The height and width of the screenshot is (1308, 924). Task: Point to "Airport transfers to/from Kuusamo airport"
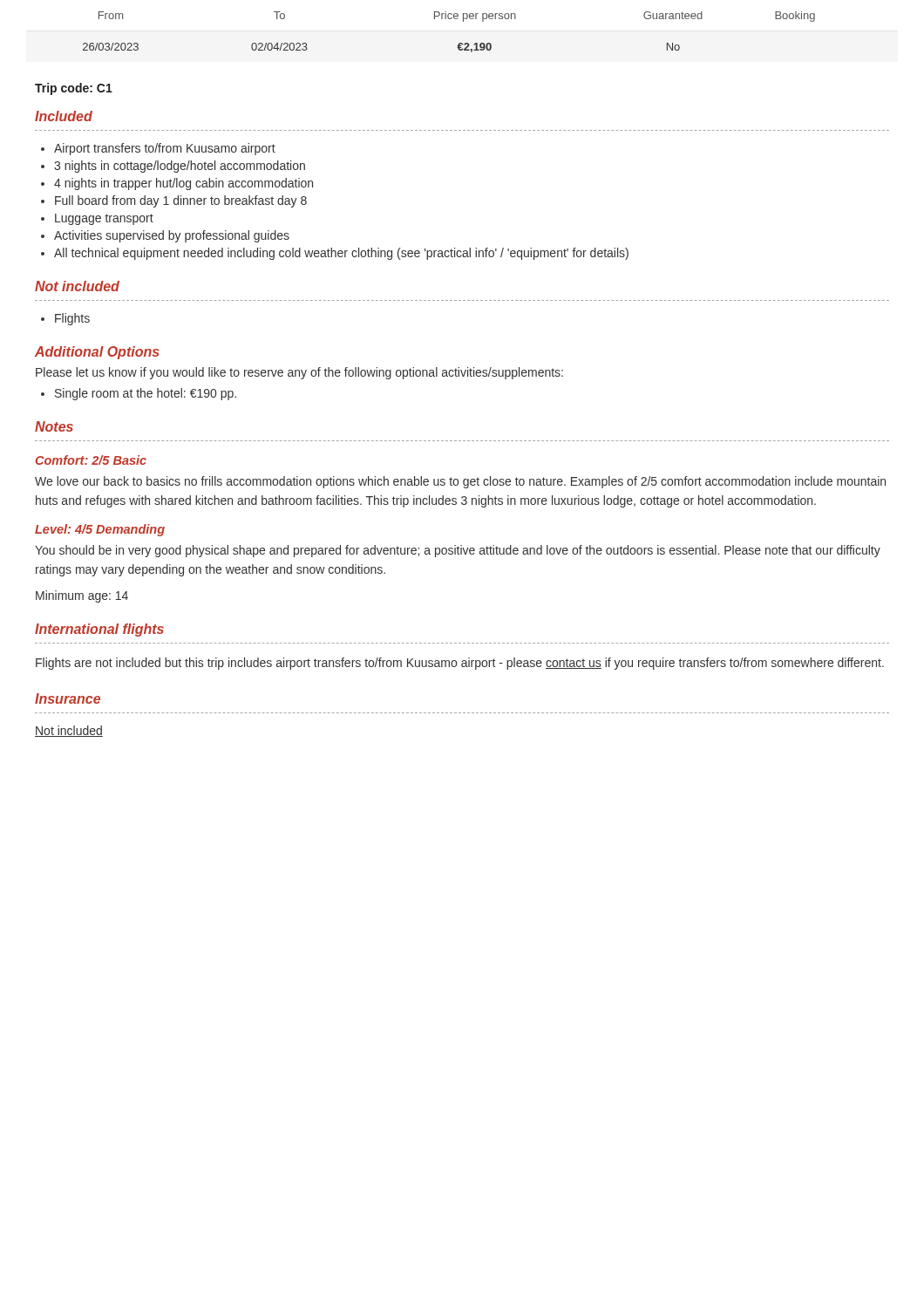tap(165, 148)
